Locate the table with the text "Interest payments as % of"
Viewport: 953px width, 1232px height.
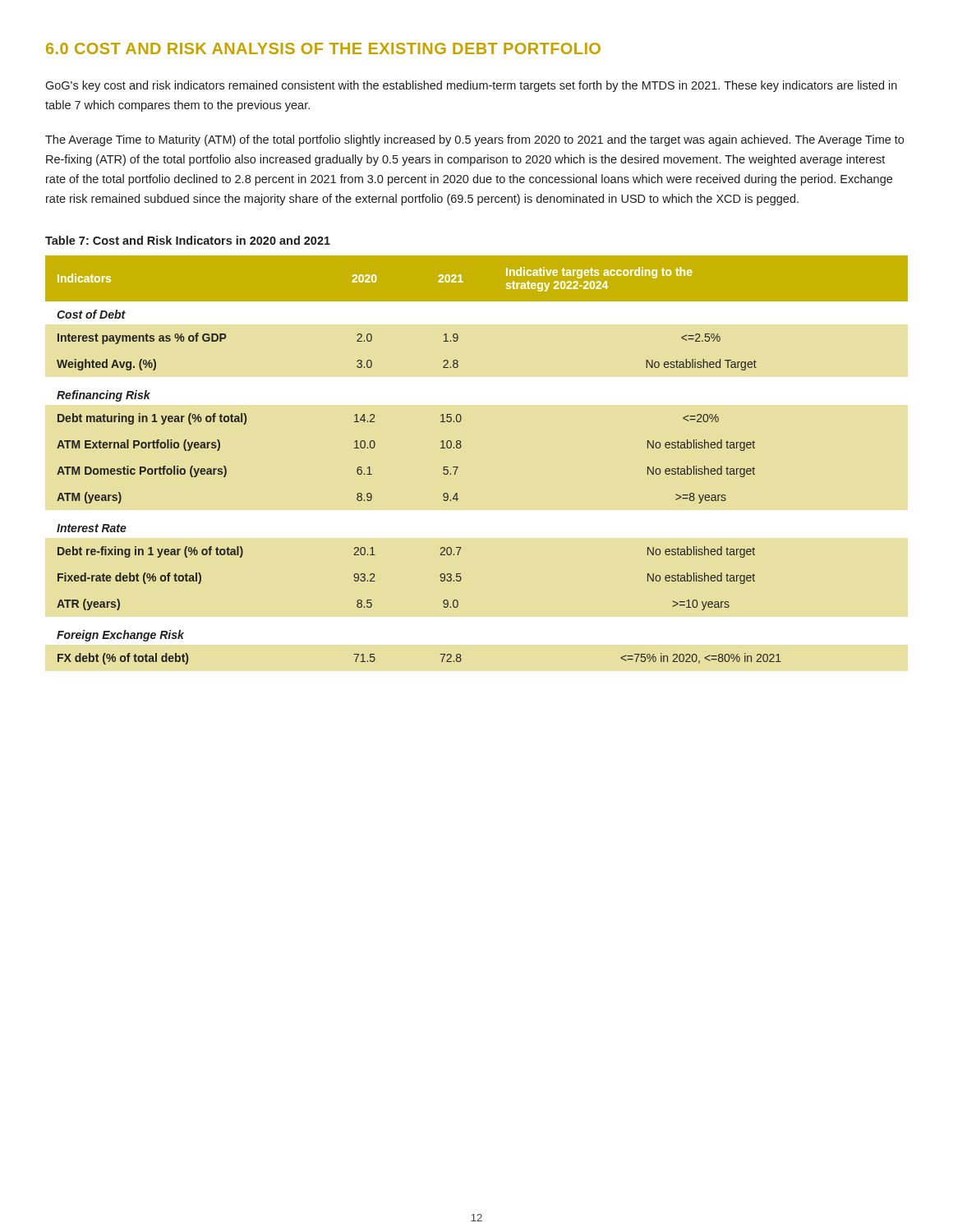[476, 463]
